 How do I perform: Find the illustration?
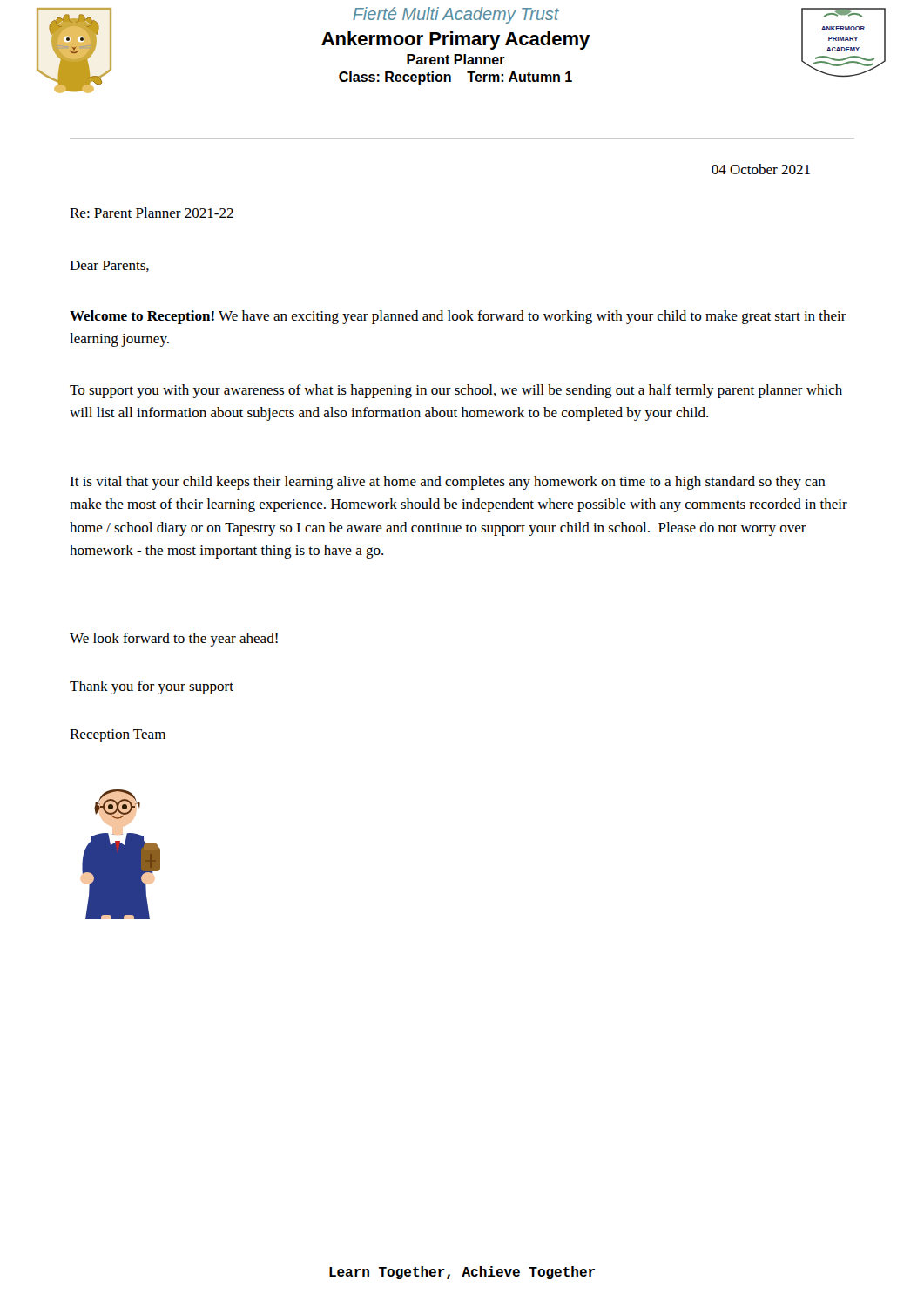point(126,852)
